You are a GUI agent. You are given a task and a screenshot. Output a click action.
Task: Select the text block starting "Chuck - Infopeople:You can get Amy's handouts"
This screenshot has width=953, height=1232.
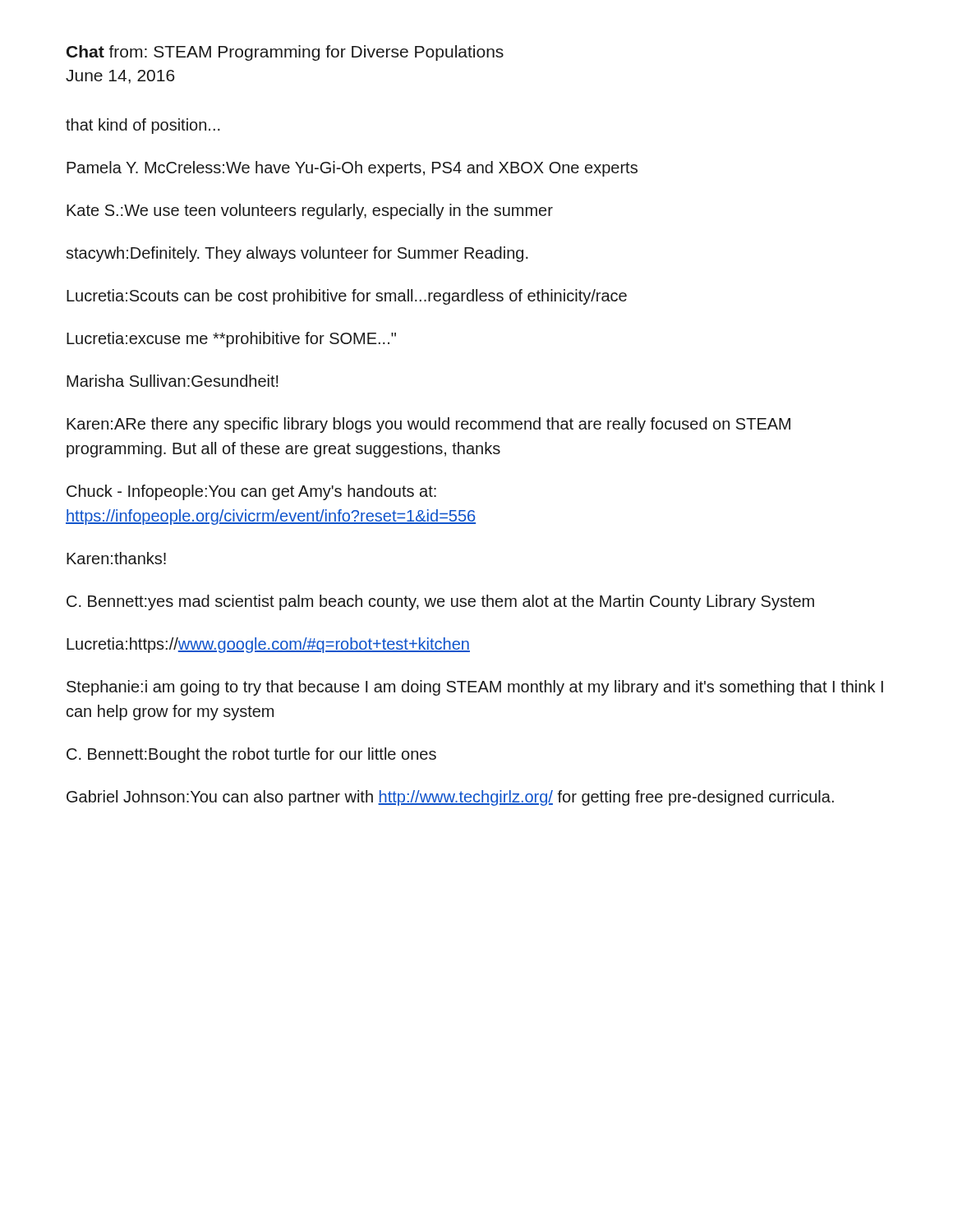[x=271, y=503]
